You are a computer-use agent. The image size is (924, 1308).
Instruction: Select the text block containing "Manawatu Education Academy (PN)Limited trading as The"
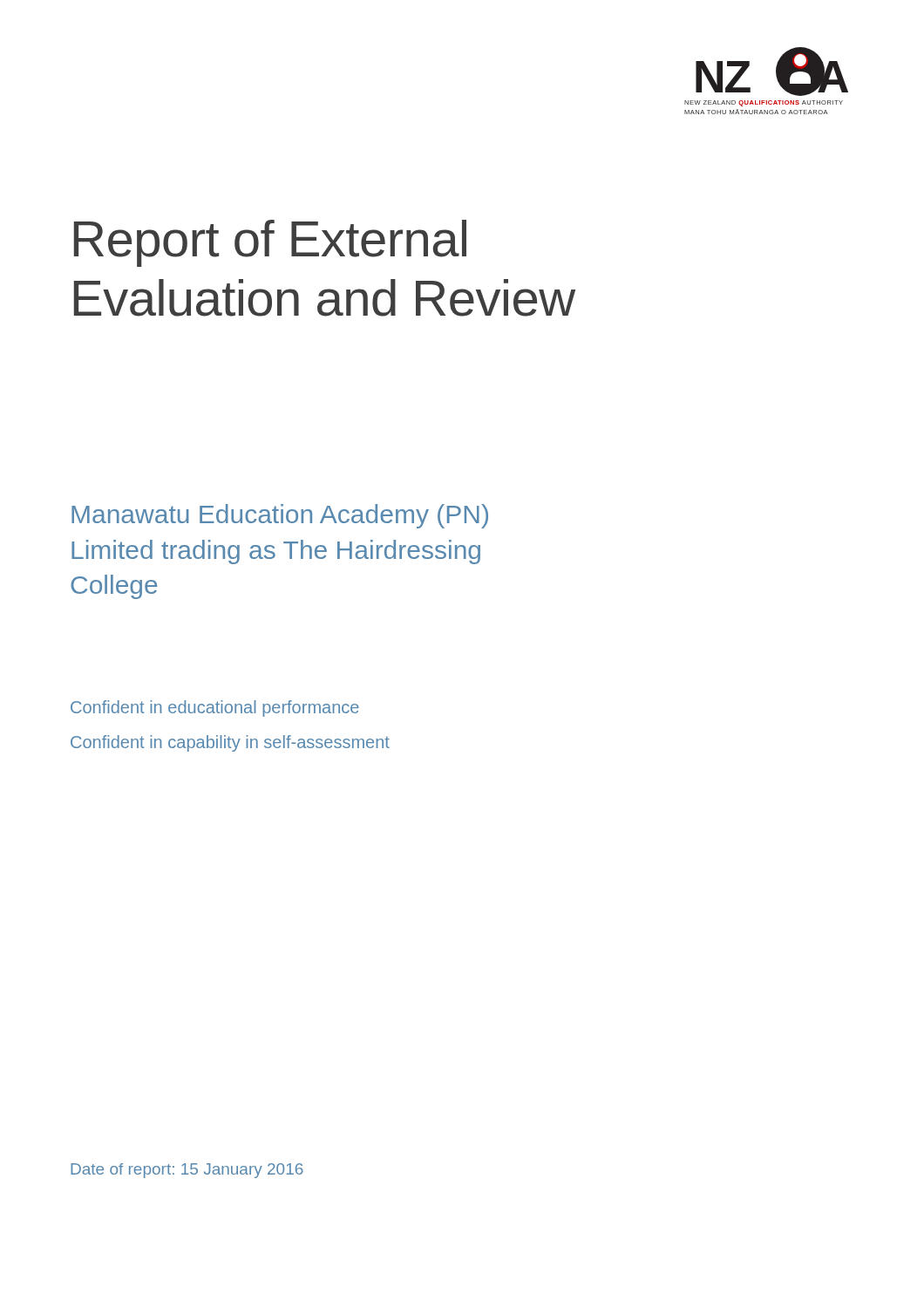coord(280,549)
